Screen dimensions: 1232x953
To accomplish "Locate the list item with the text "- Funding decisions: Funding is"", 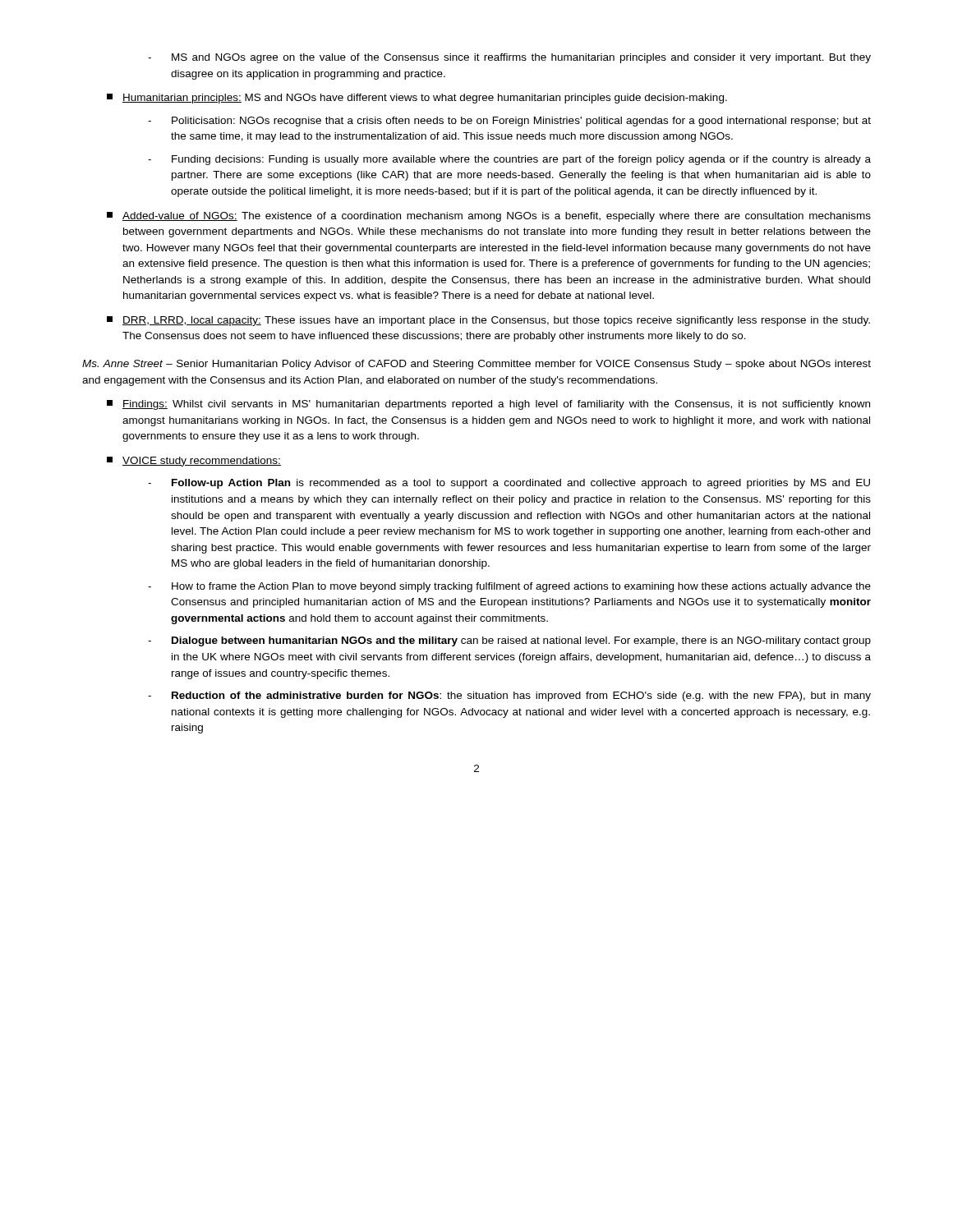I will pyautogui.click(x=509, y=175).
